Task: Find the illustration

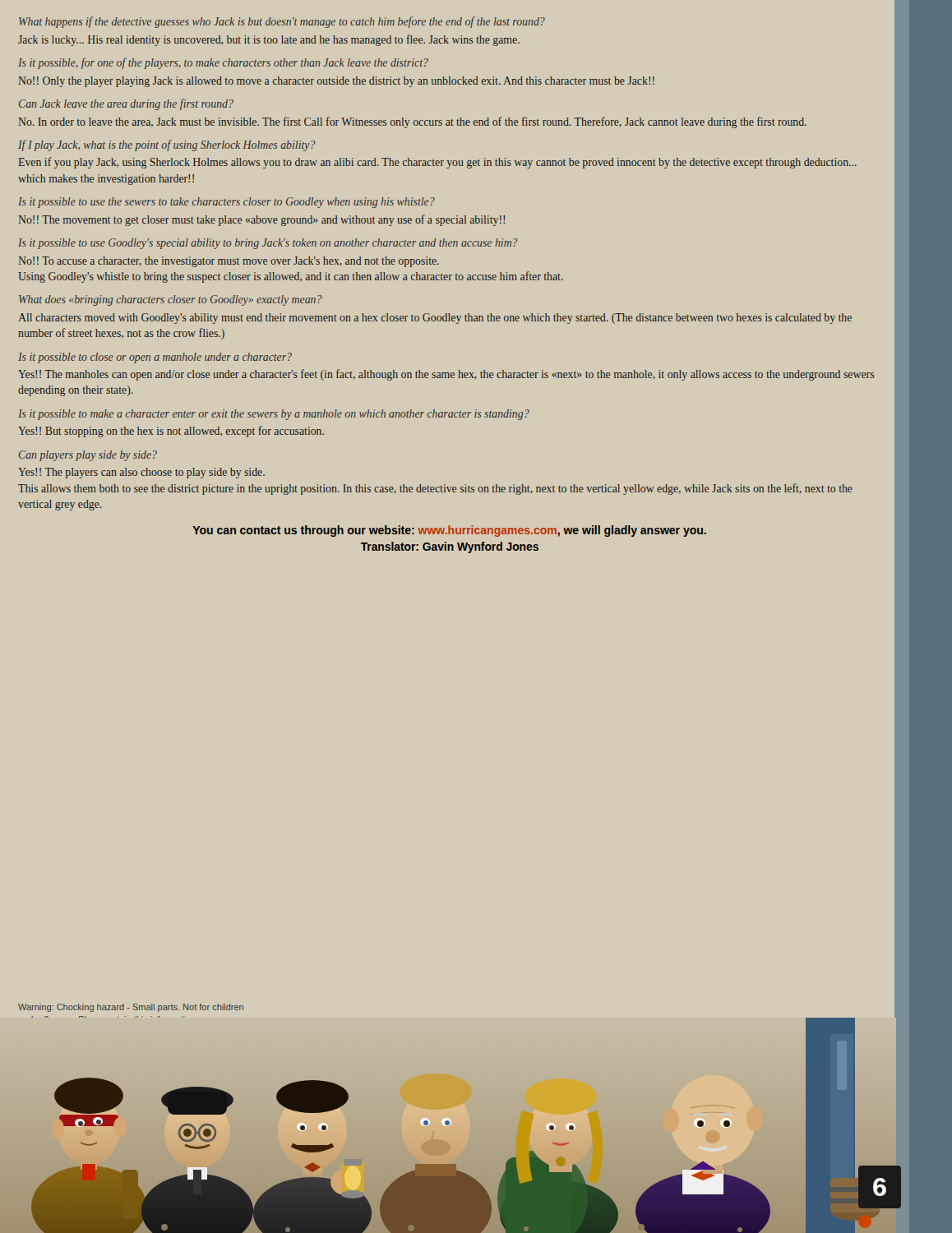Action: point(448,1125)
